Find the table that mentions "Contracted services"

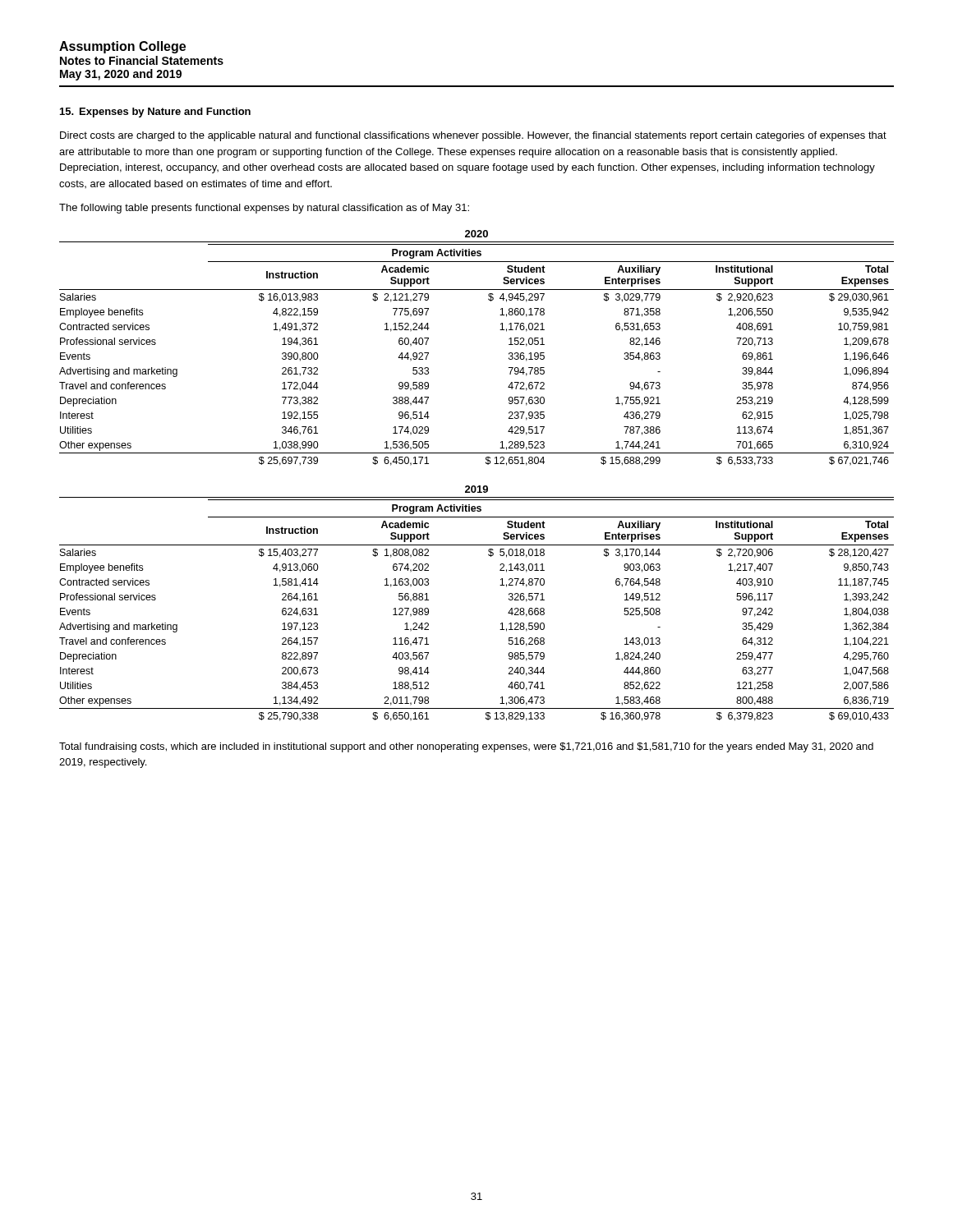(x=476, y=475)
